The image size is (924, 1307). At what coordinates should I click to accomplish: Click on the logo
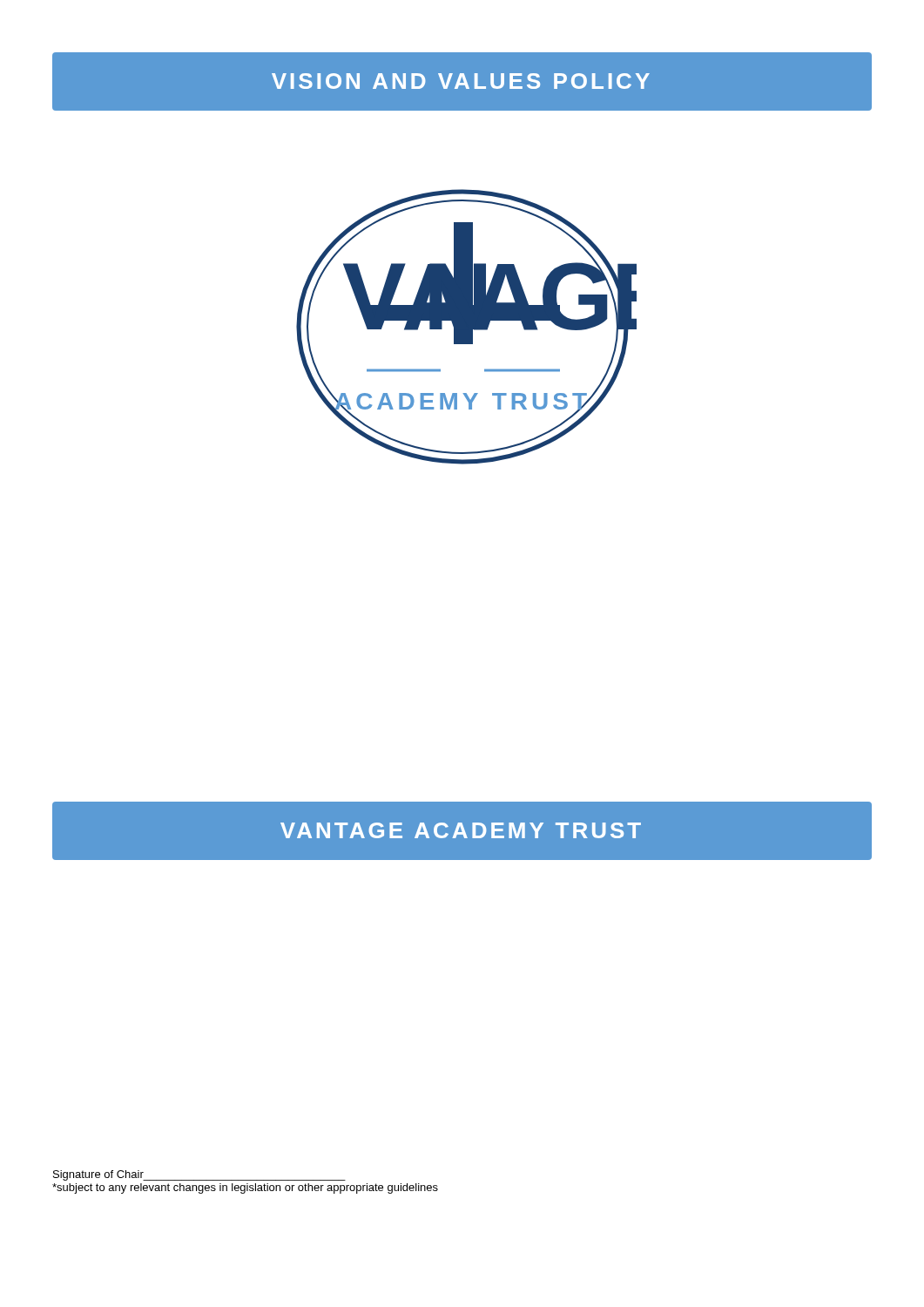click(462, 340)
